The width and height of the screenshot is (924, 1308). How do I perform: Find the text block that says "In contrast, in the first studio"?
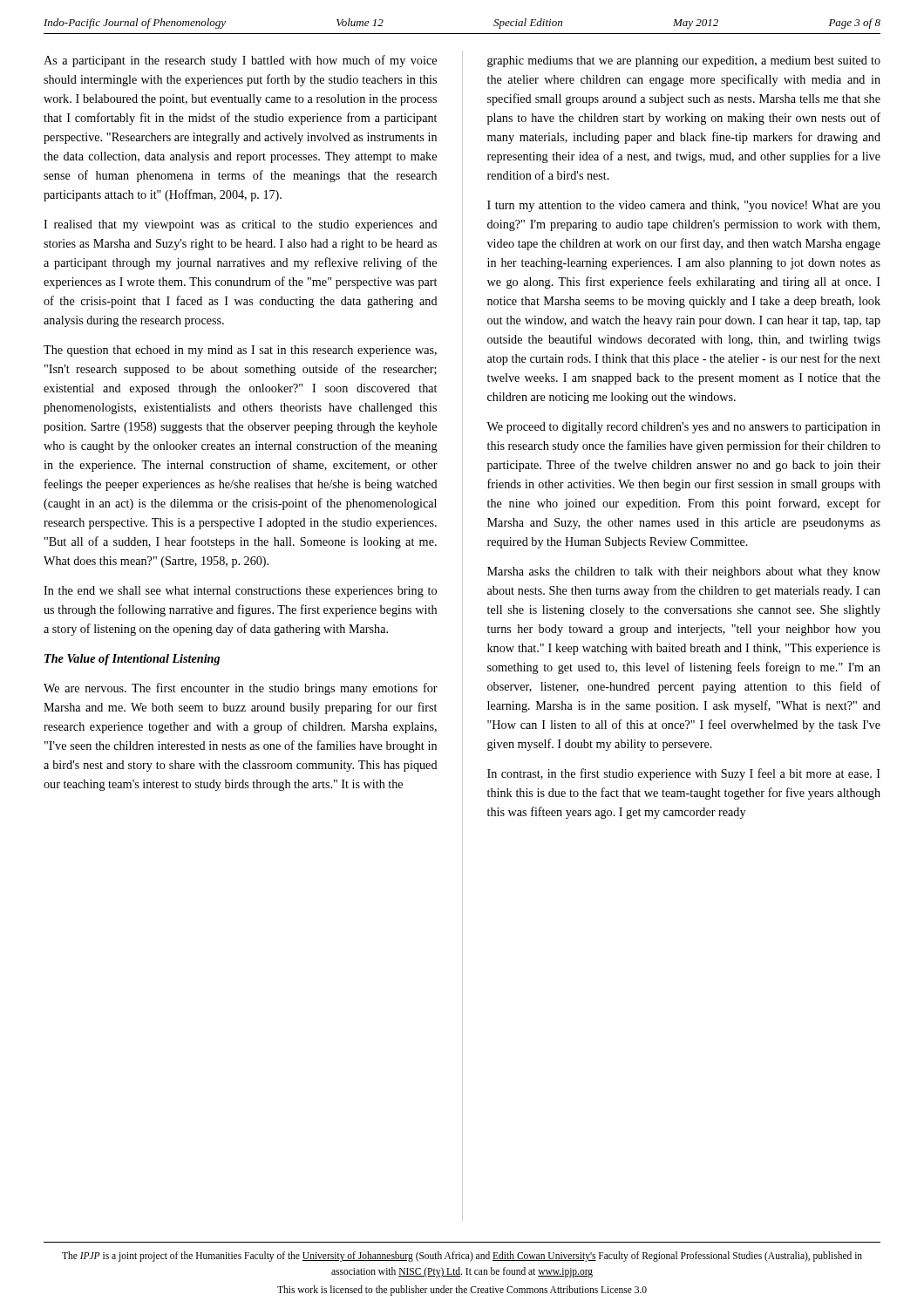pos(684,793)
